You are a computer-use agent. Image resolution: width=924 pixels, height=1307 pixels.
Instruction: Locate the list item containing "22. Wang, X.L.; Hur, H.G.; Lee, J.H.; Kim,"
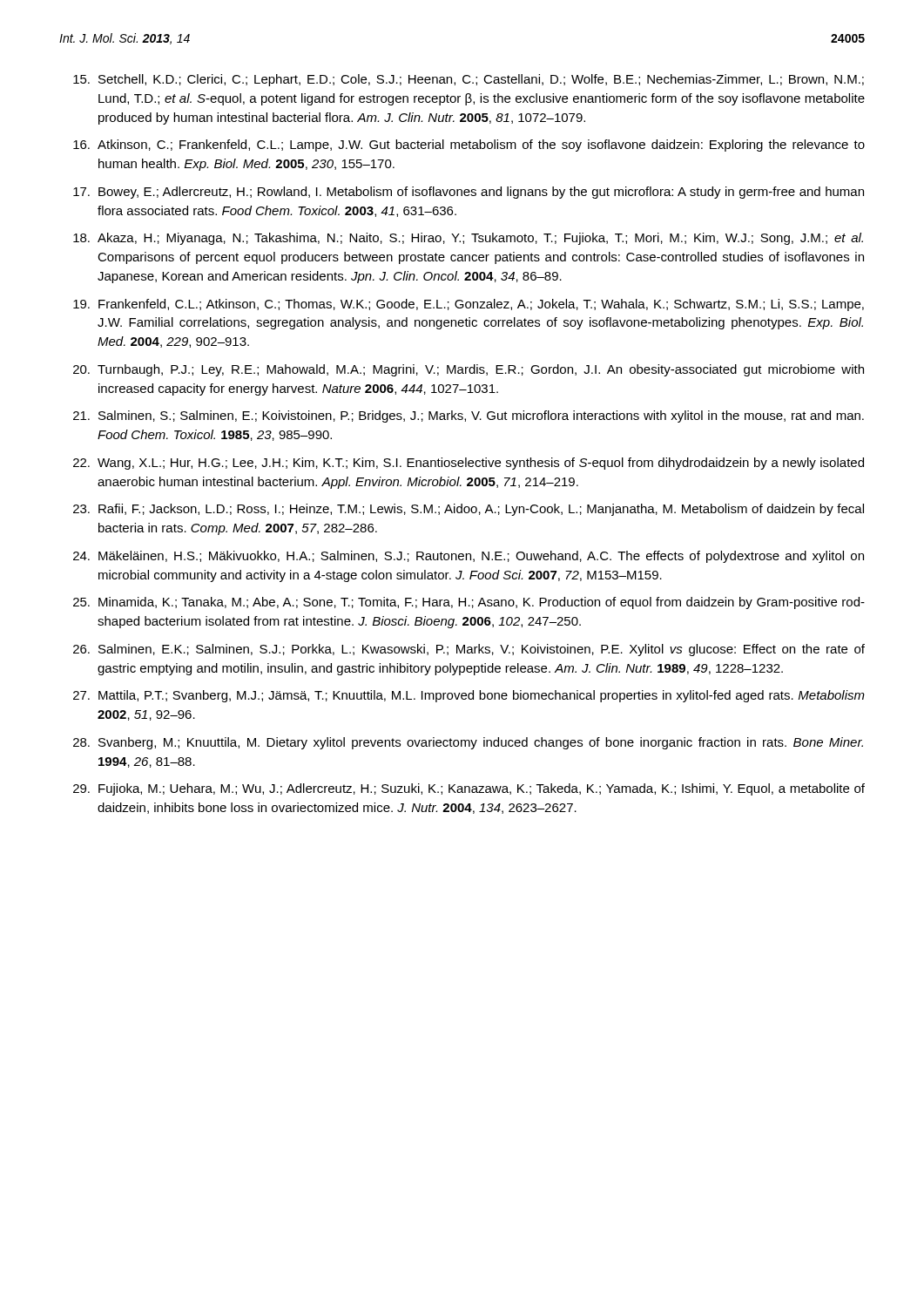tap(462, 472)
